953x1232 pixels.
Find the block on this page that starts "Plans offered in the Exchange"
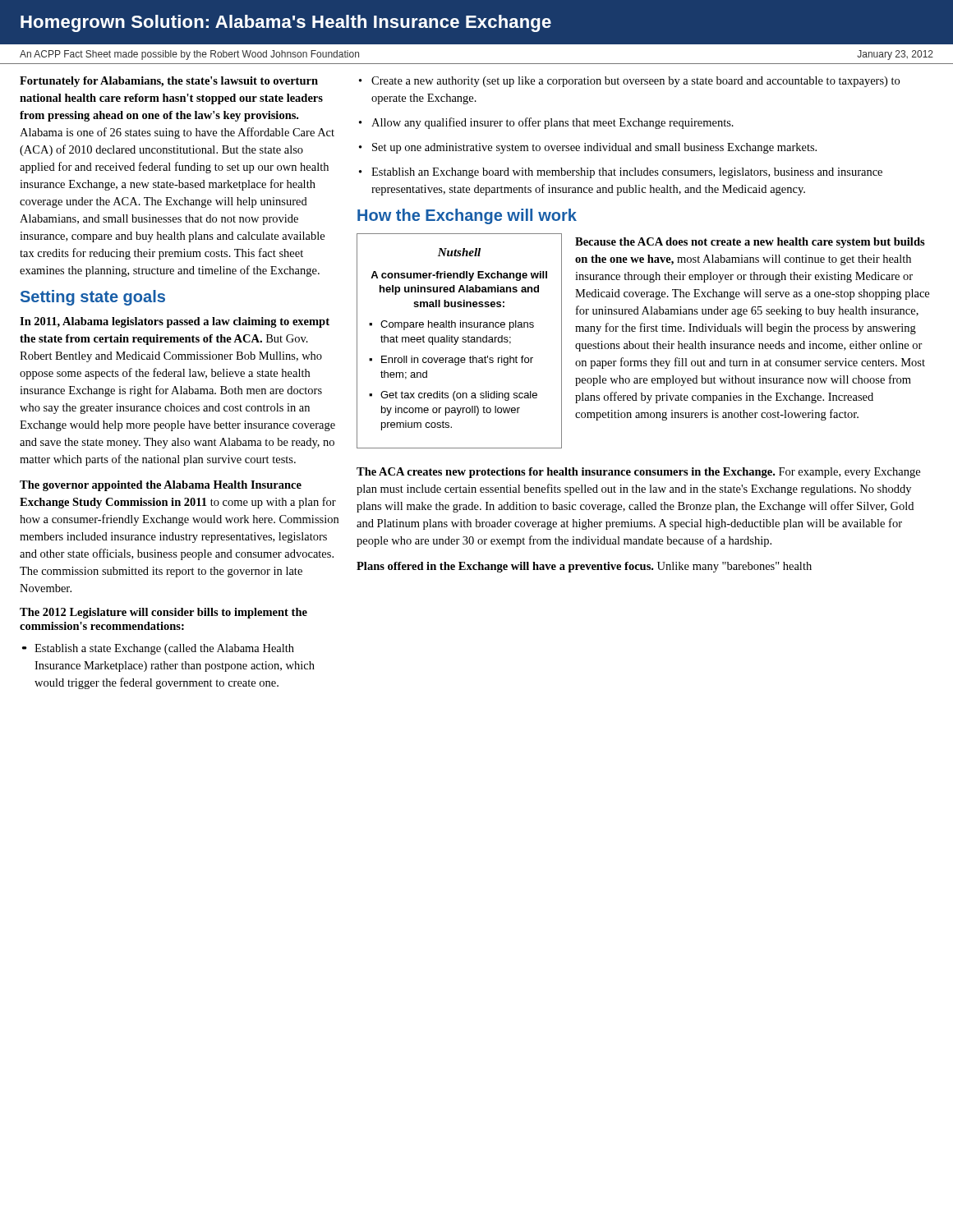point(584,566)
